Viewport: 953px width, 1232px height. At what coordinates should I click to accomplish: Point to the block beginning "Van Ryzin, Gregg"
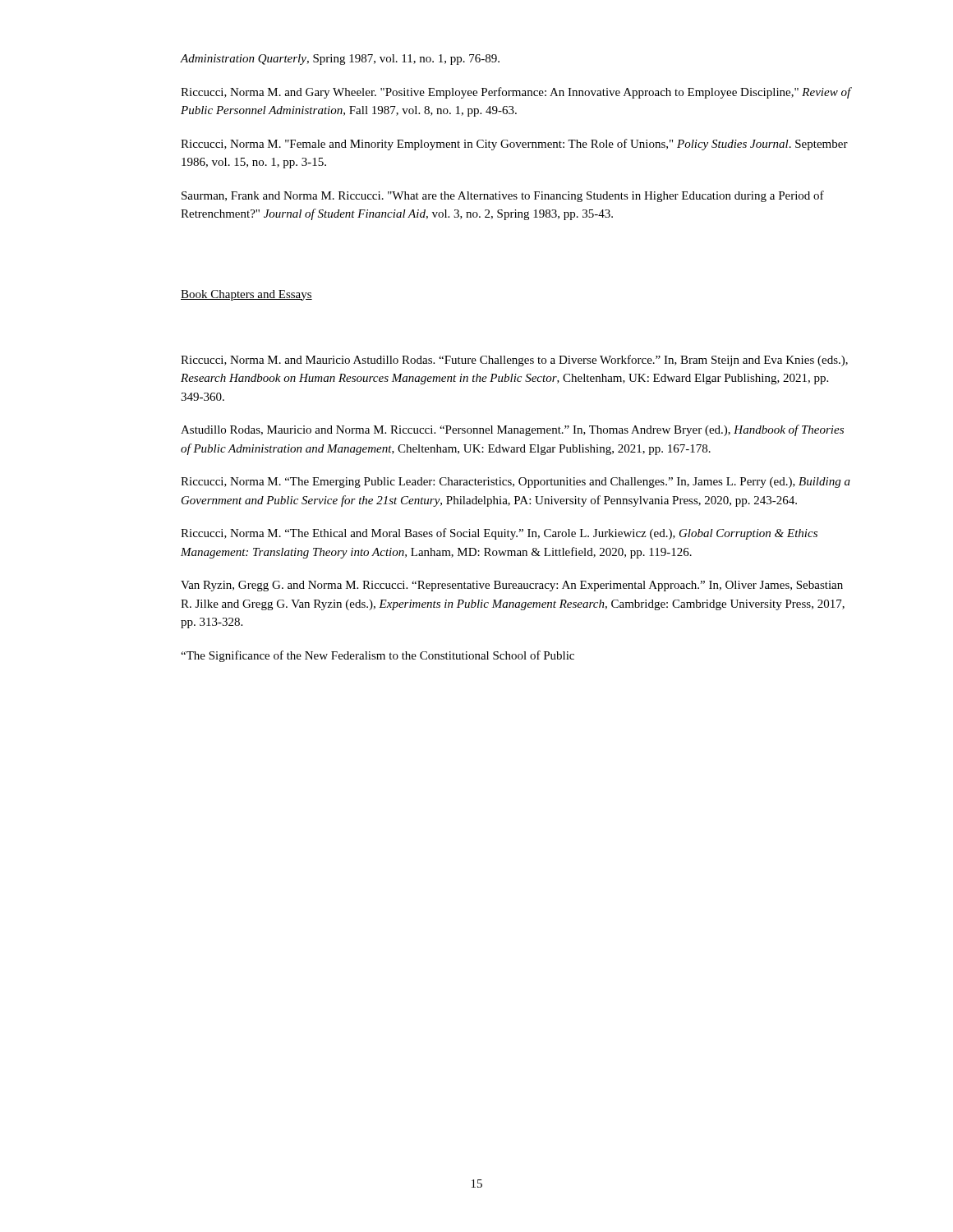coord(513,603)
